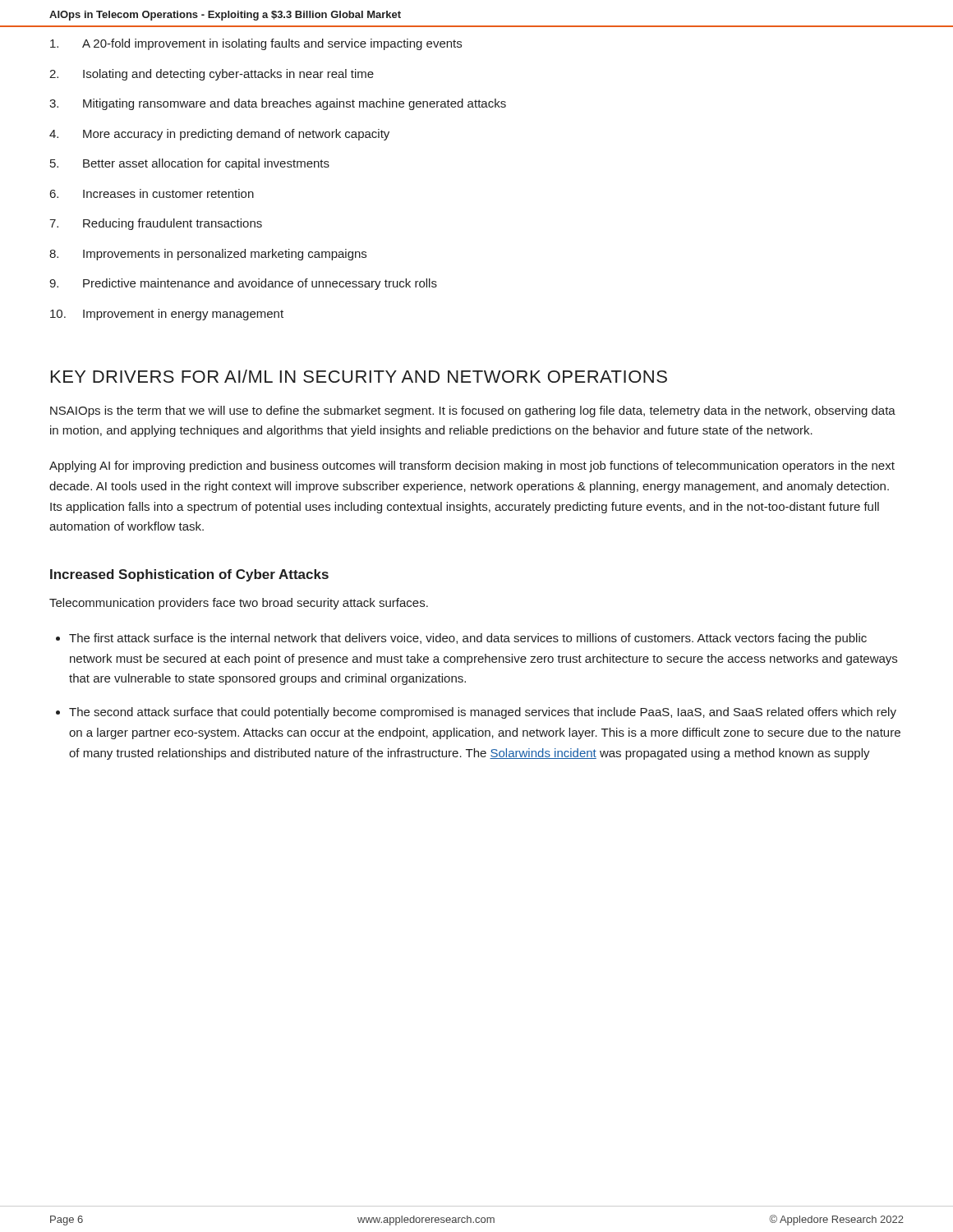
Task: Click on the block starting "NSAIOps is the term that"
Action: [x=472, y=420]
